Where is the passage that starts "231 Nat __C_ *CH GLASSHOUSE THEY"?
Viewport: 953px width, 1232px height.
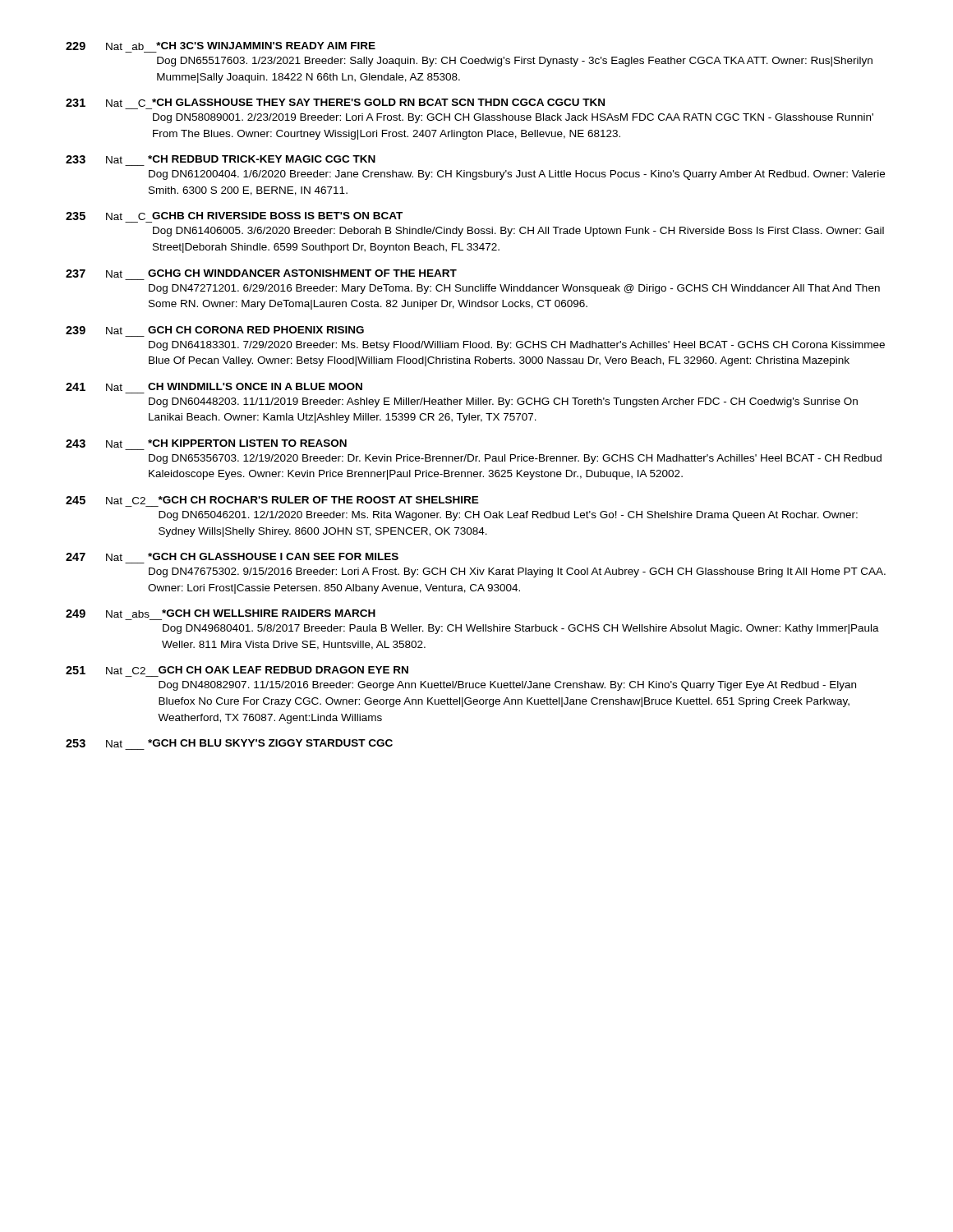click(x=476, y=119)
